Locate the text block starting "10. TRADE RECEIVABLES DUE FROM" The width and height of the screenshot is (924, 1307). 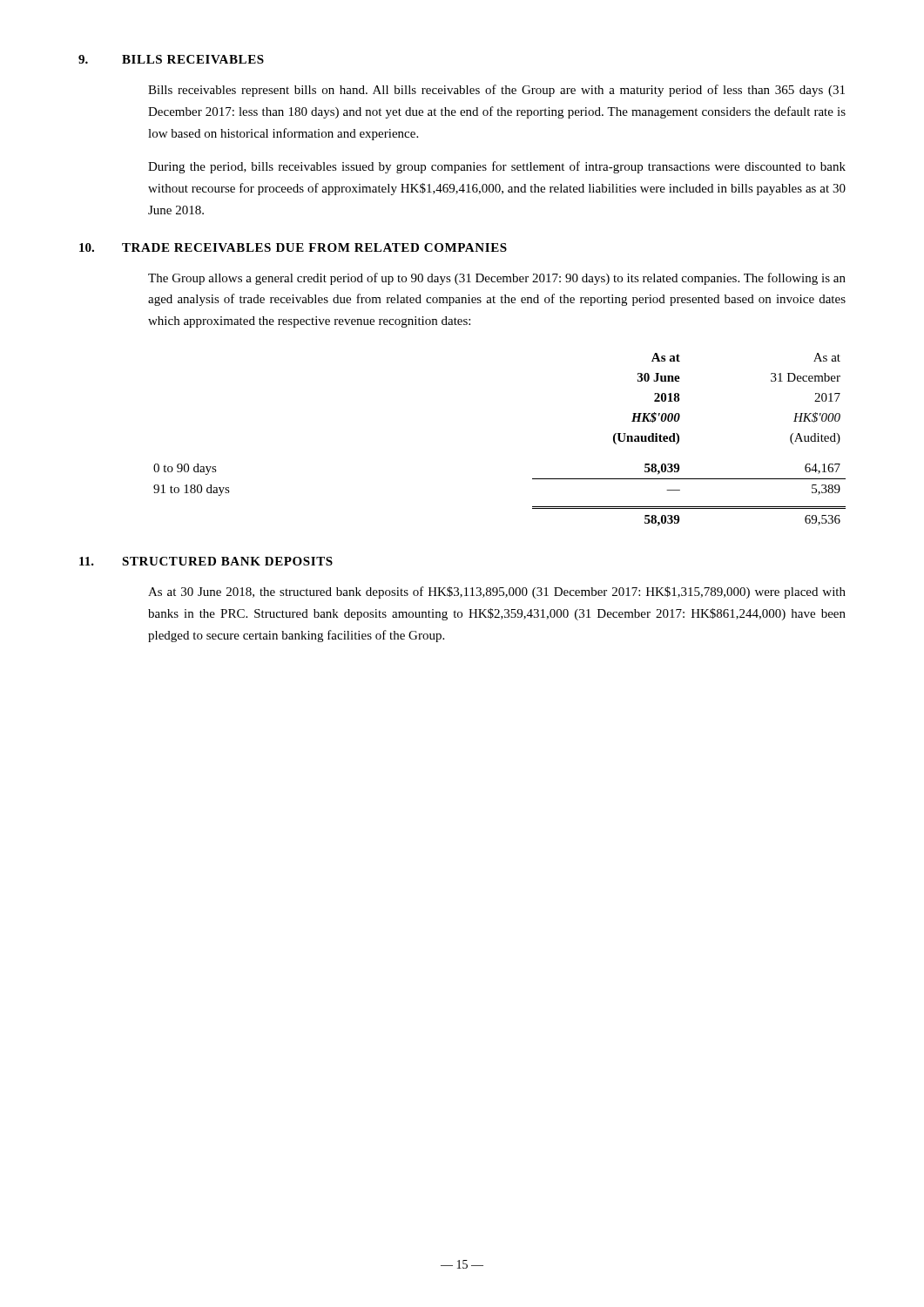click(x=293, y=247)
